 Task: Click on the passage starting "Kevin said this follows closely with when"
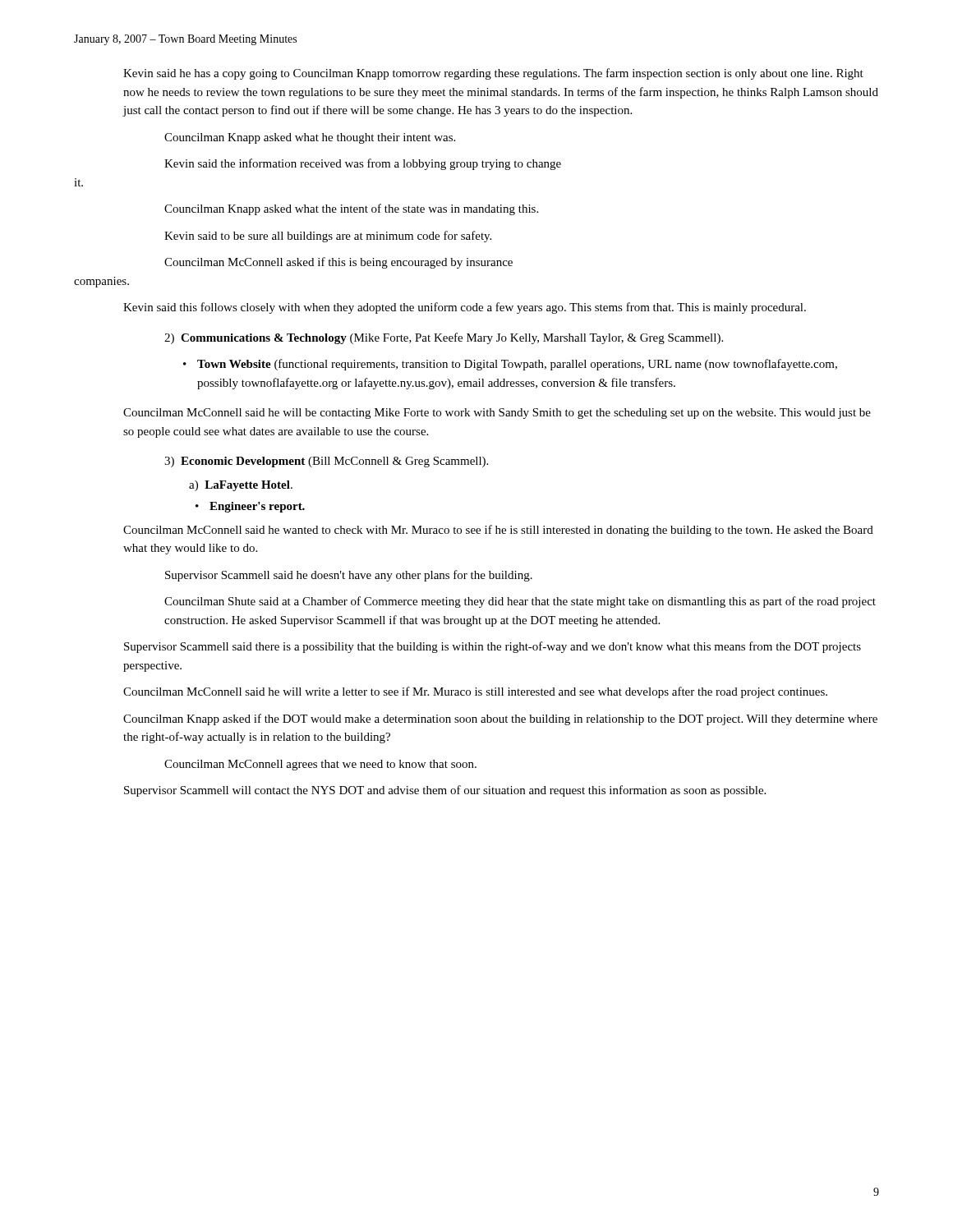click(465, 307)
